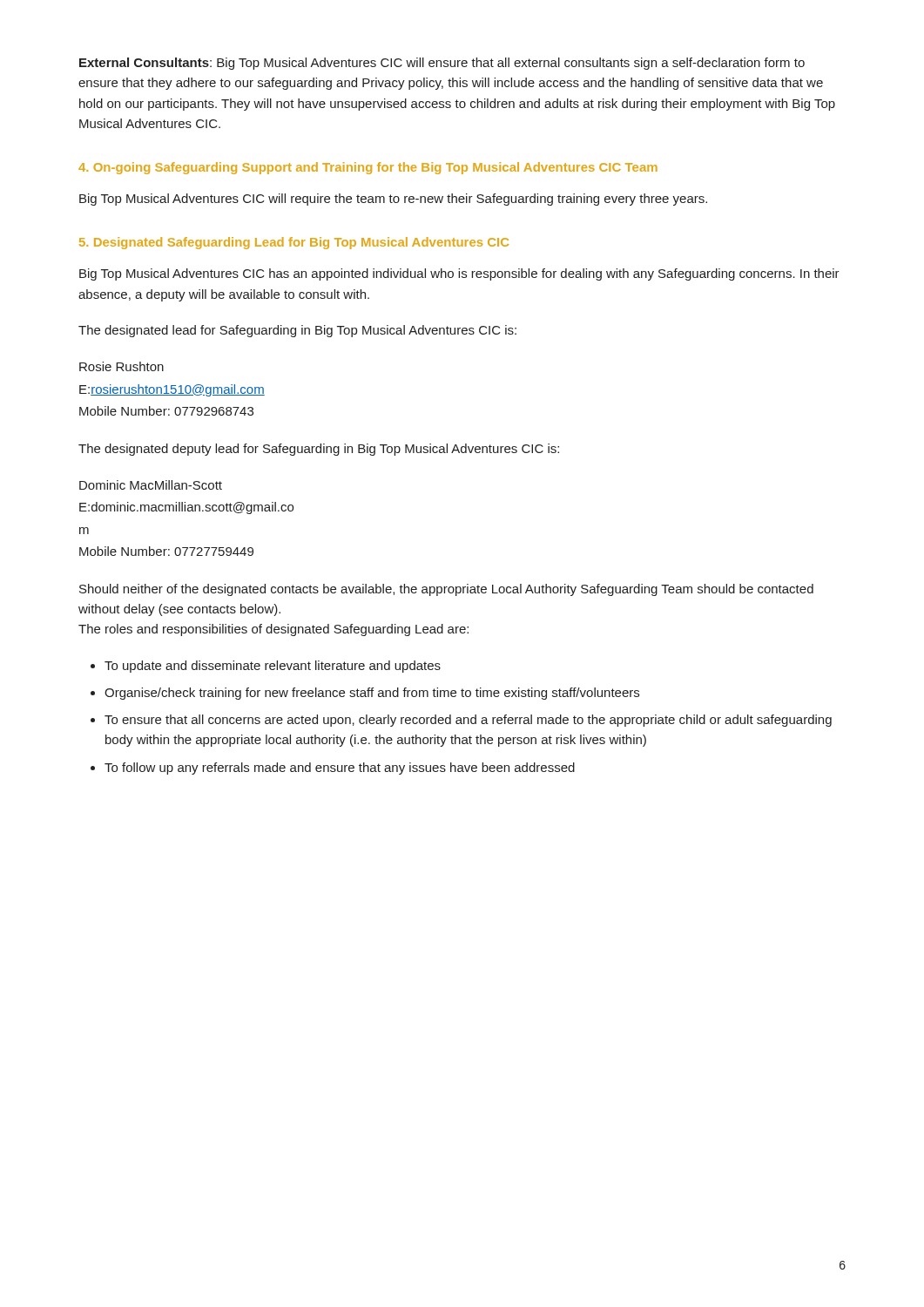Point to the text starting "To ensure that"
This screenshot has height=1307, width=924.
[x=468, y=729]
